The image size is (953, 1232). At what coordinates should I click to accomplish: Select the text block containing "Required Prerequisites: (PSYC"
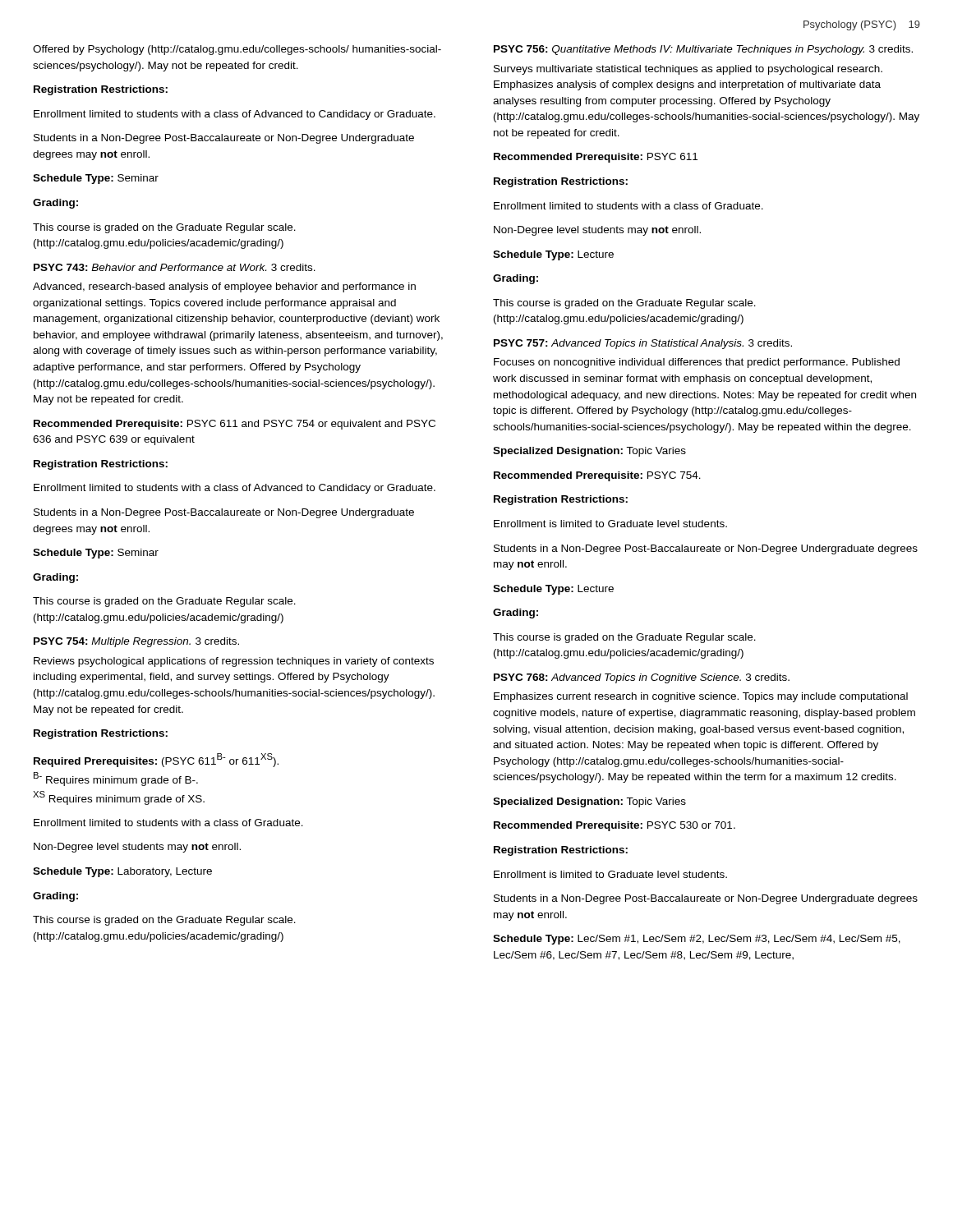156,760
